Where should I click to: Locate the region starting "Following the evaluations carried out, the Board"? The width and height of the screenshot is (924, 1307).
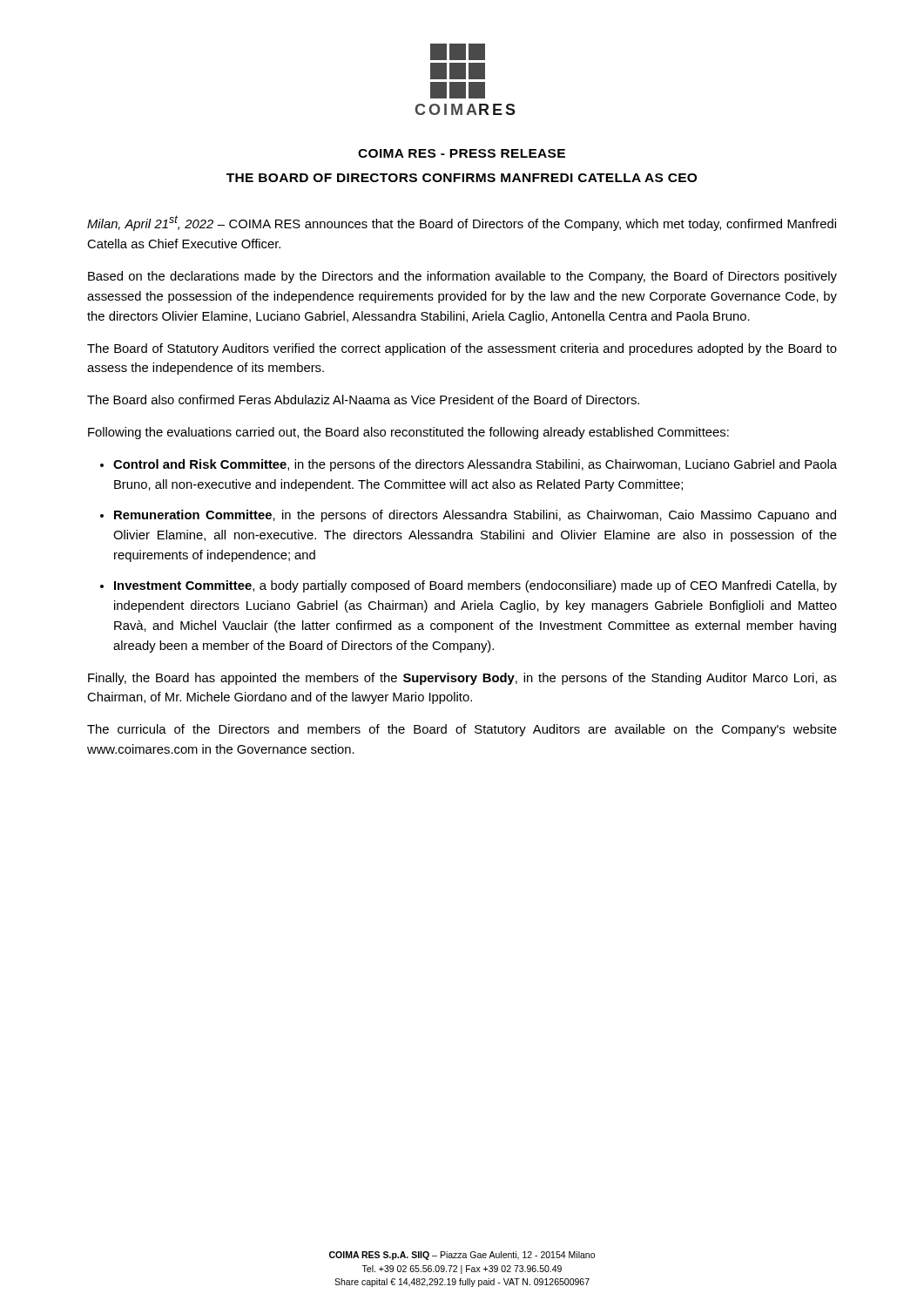tap(408, 432)
